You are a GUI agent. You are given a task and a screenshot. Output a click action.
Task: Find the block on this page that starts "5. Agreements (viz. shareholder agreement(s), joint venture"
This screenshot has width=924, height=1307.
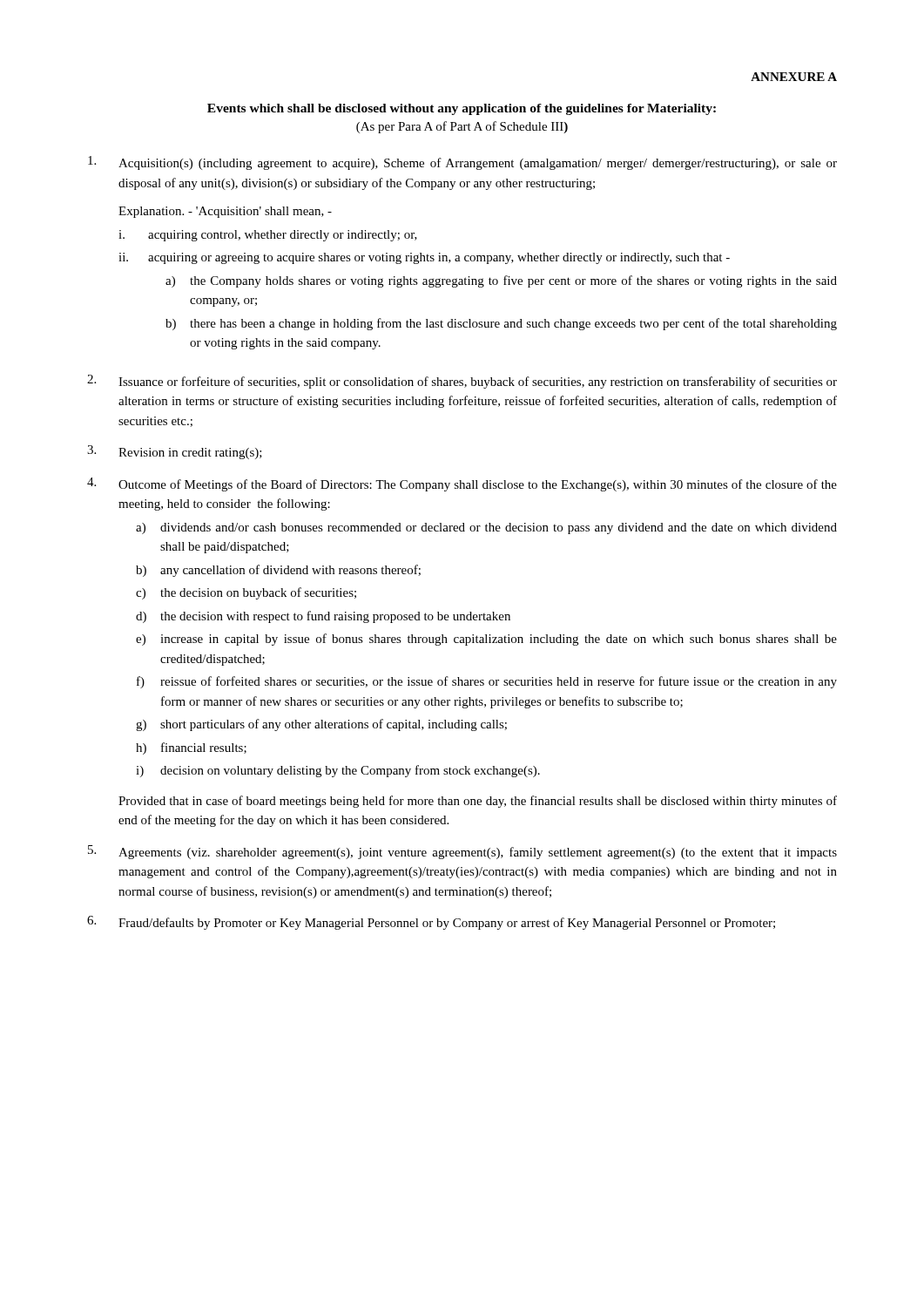462,872
